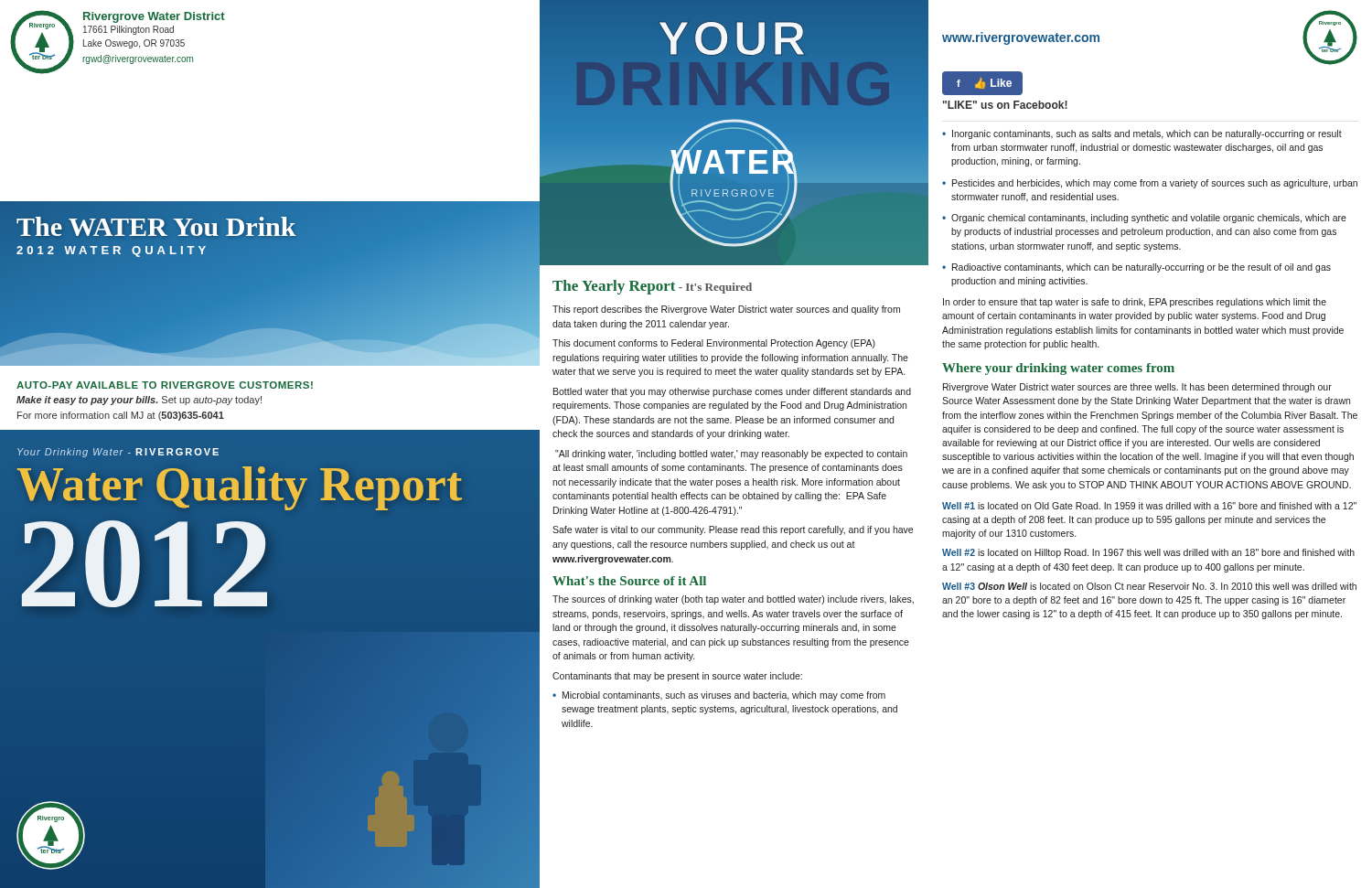Select the text block containing "AUTO-PAY AVAILABLE TO RIVERGROVE CUSTOMERS! Make it easy"
1372x888 pixels.
point(165,385)
